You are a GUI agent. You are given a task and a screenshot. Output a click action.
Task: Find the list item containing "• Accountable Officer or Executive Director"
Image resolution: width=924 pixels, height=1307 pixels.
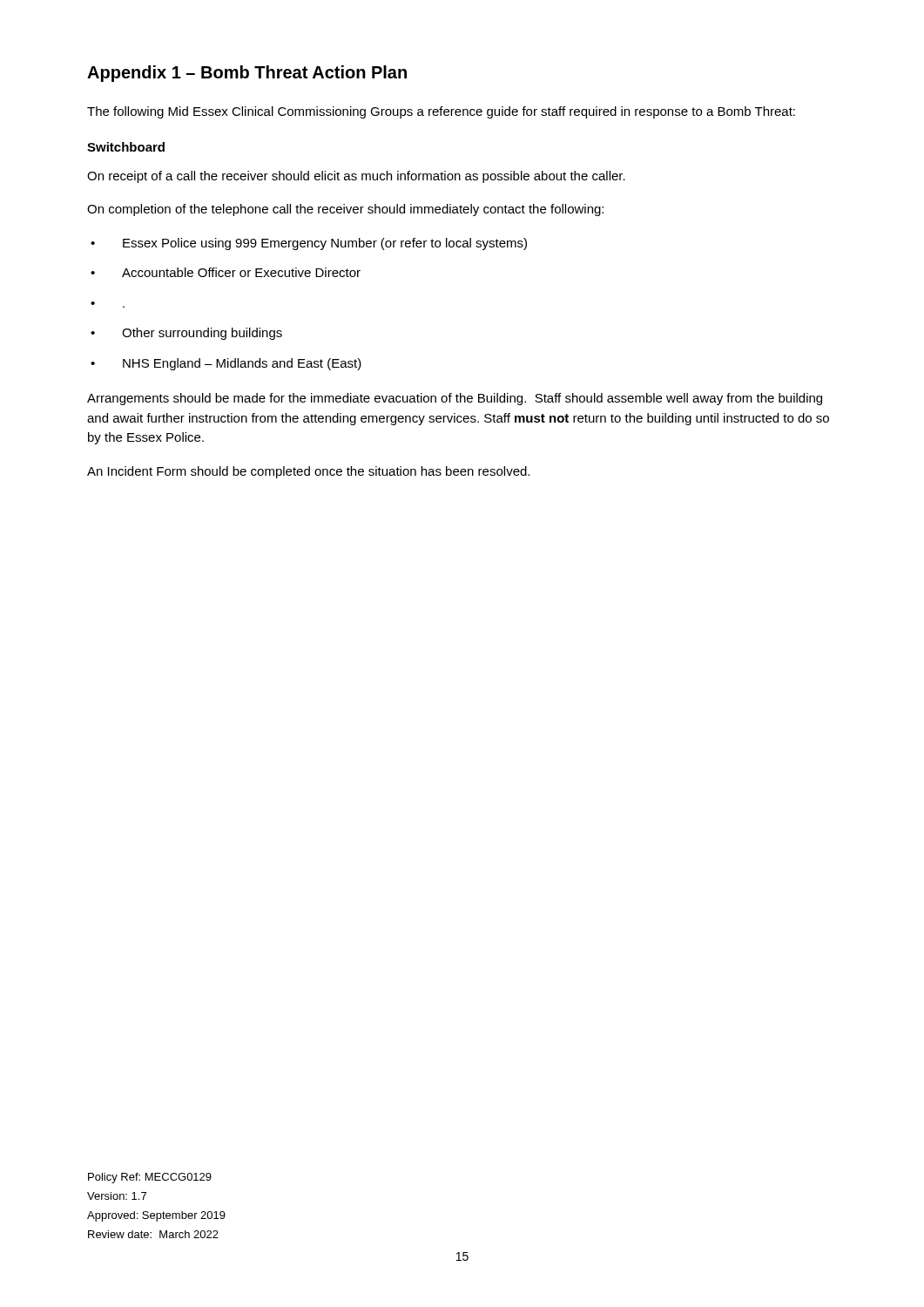point(224,273)
